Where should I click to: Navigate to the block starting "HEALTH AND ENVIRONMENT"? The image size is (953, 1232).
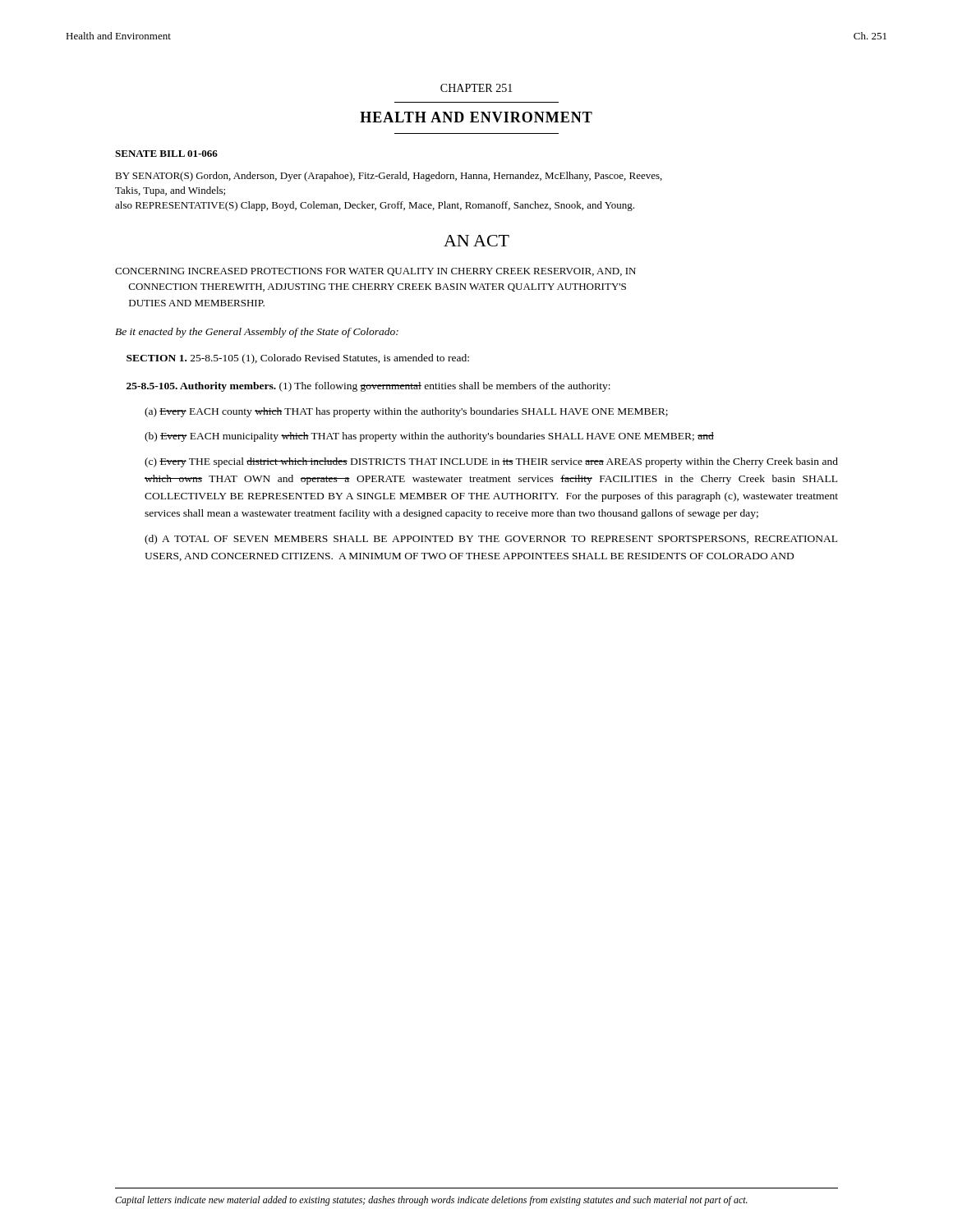476,117
